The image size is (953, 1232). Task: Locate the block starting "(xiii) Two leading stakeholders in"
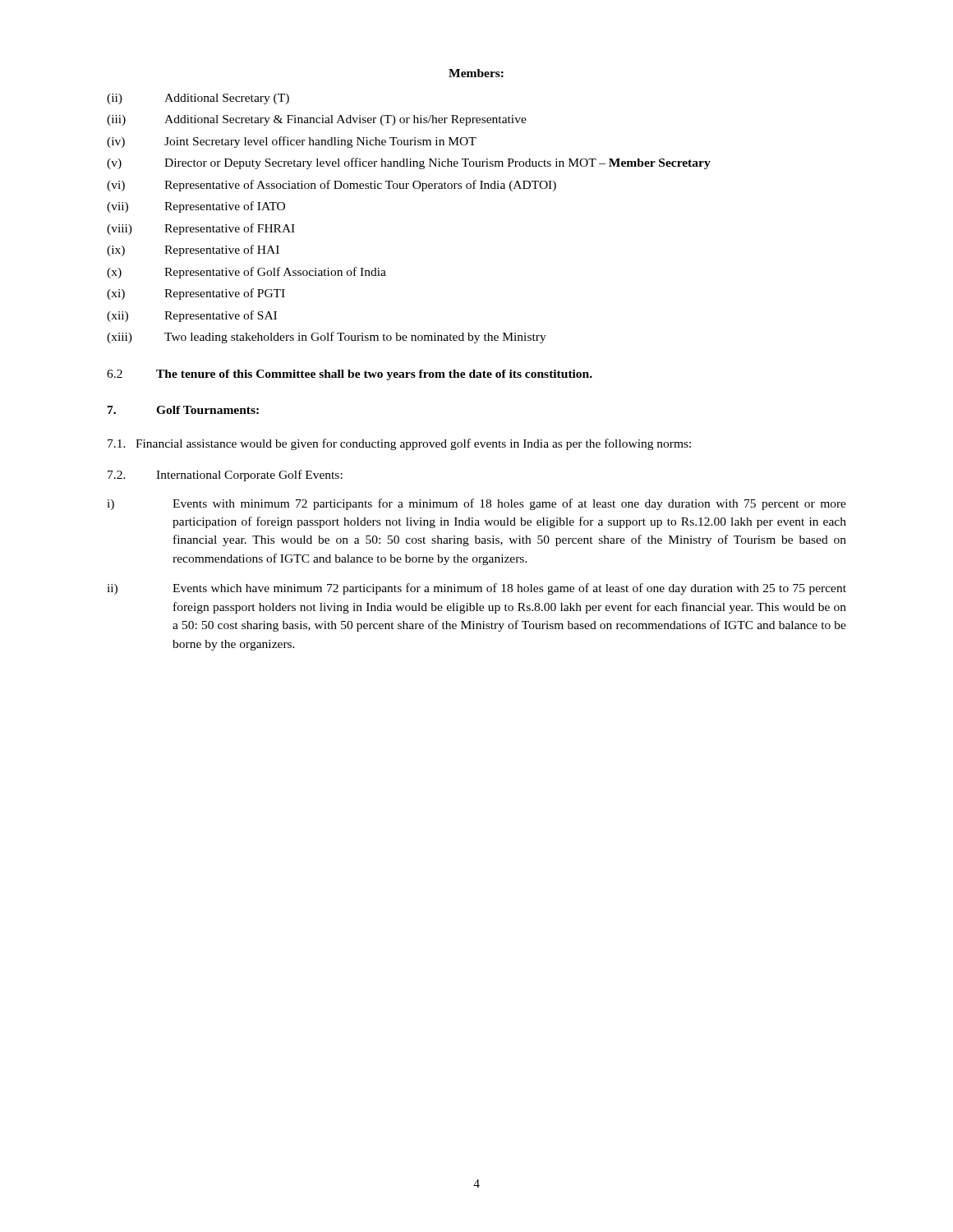pyautogui.click(x=476, y=337)
